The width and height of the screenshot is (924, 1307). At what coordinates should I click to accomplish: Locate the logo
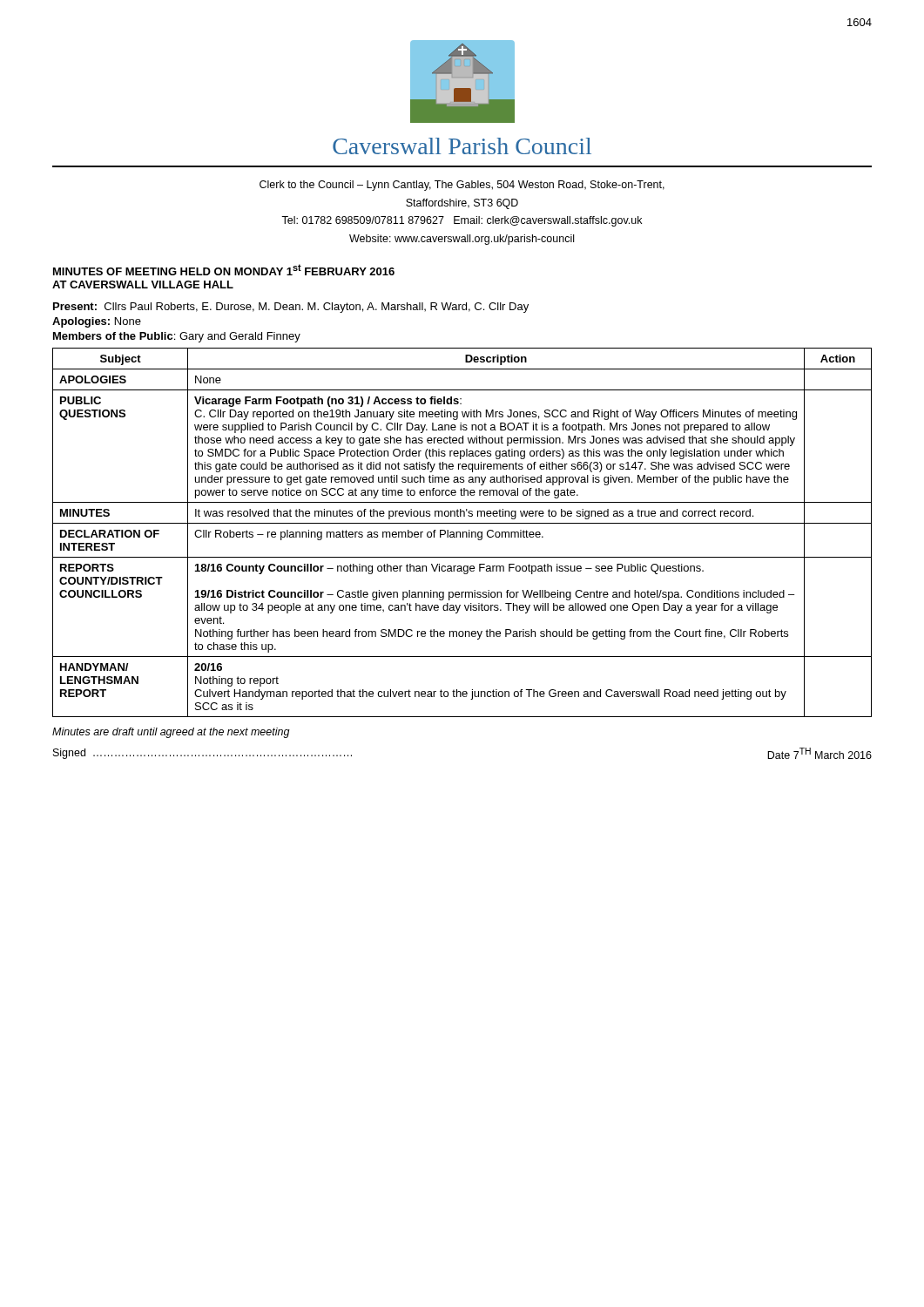462,83
